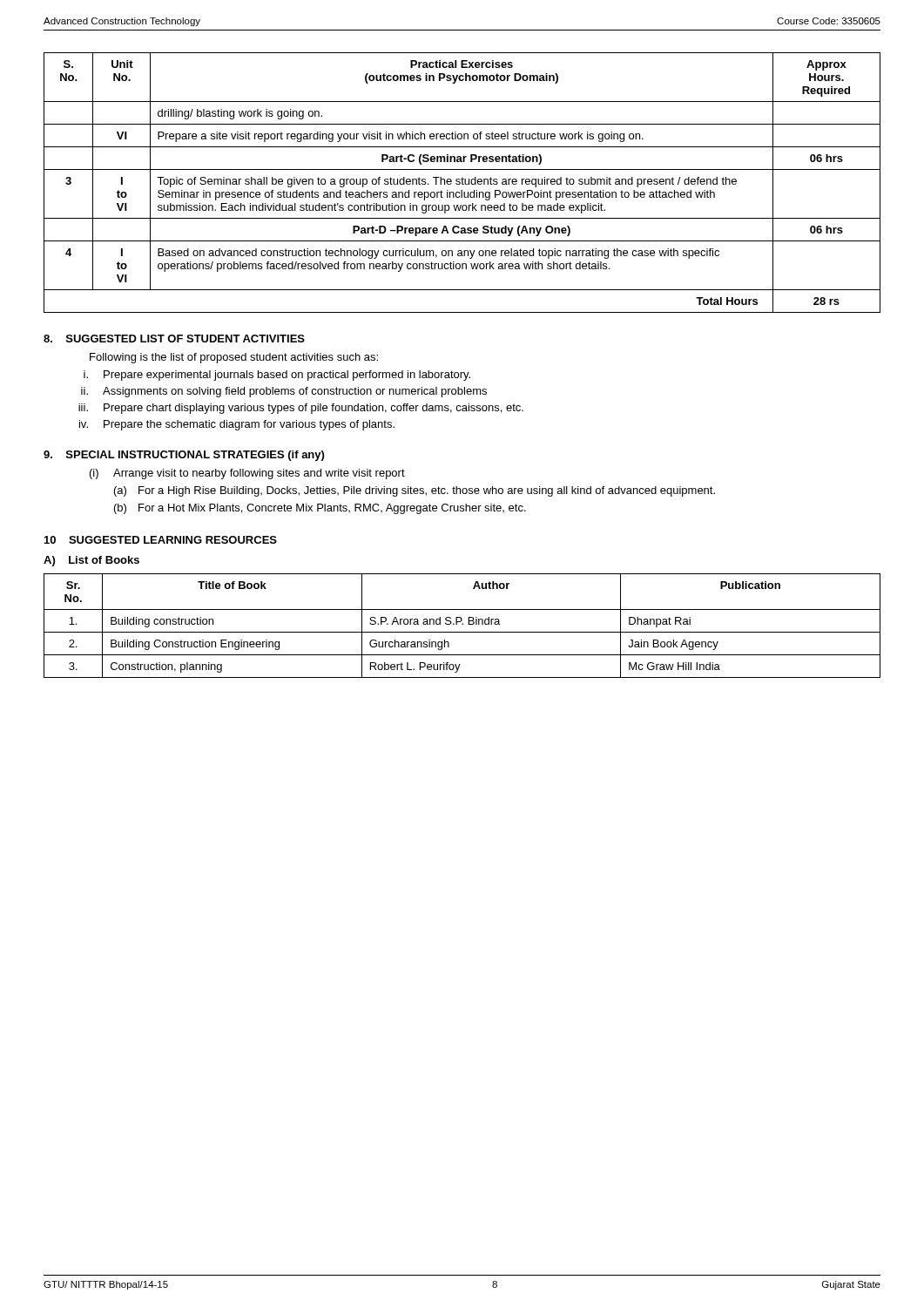Click on the passage starting "(i) Arrange visit to nearby"
The image size is (924, 1307).
[247, 474]
